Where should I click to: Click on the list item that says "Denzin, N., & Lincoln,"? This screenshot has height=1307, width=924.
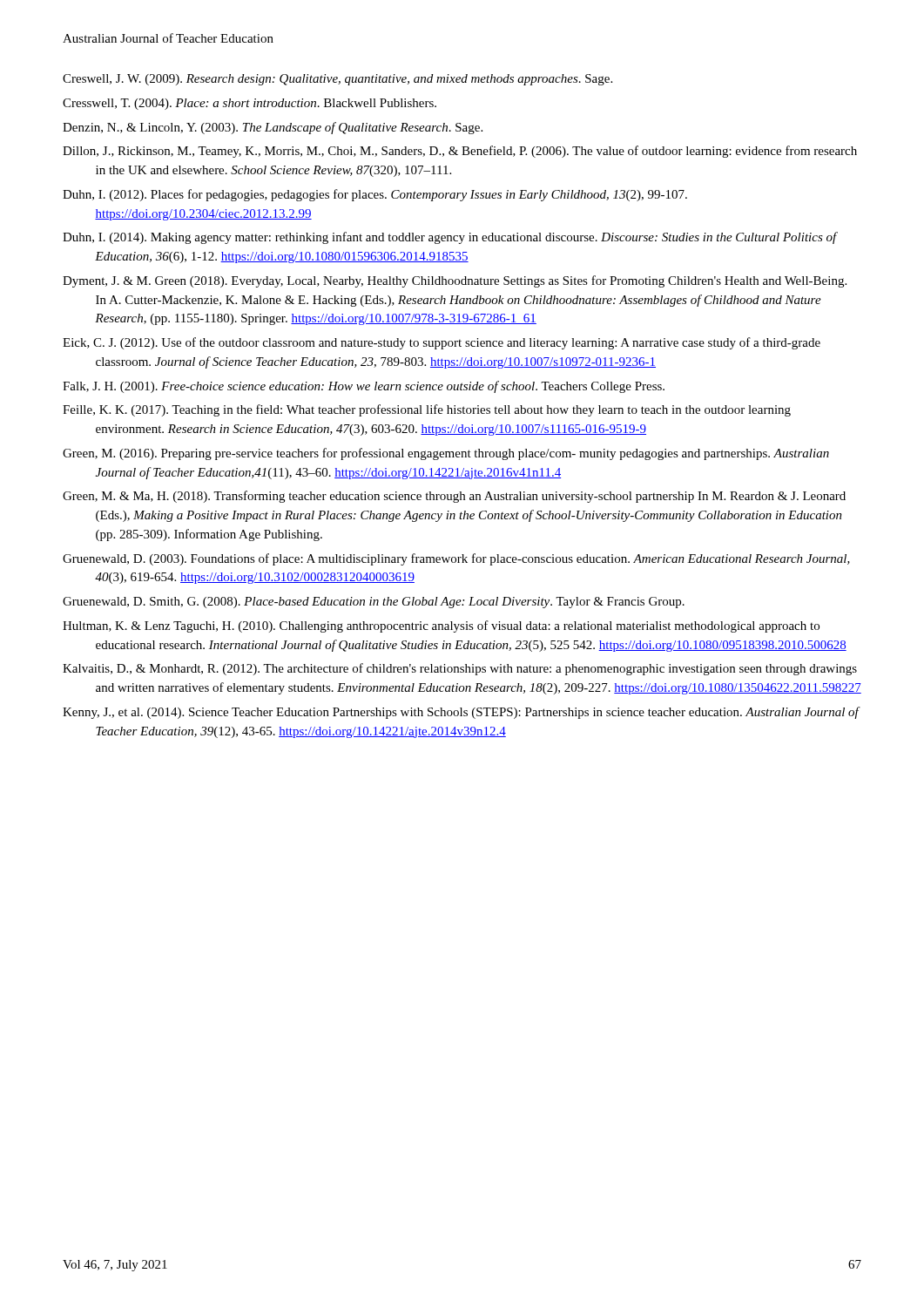click(x=273, y=127)
